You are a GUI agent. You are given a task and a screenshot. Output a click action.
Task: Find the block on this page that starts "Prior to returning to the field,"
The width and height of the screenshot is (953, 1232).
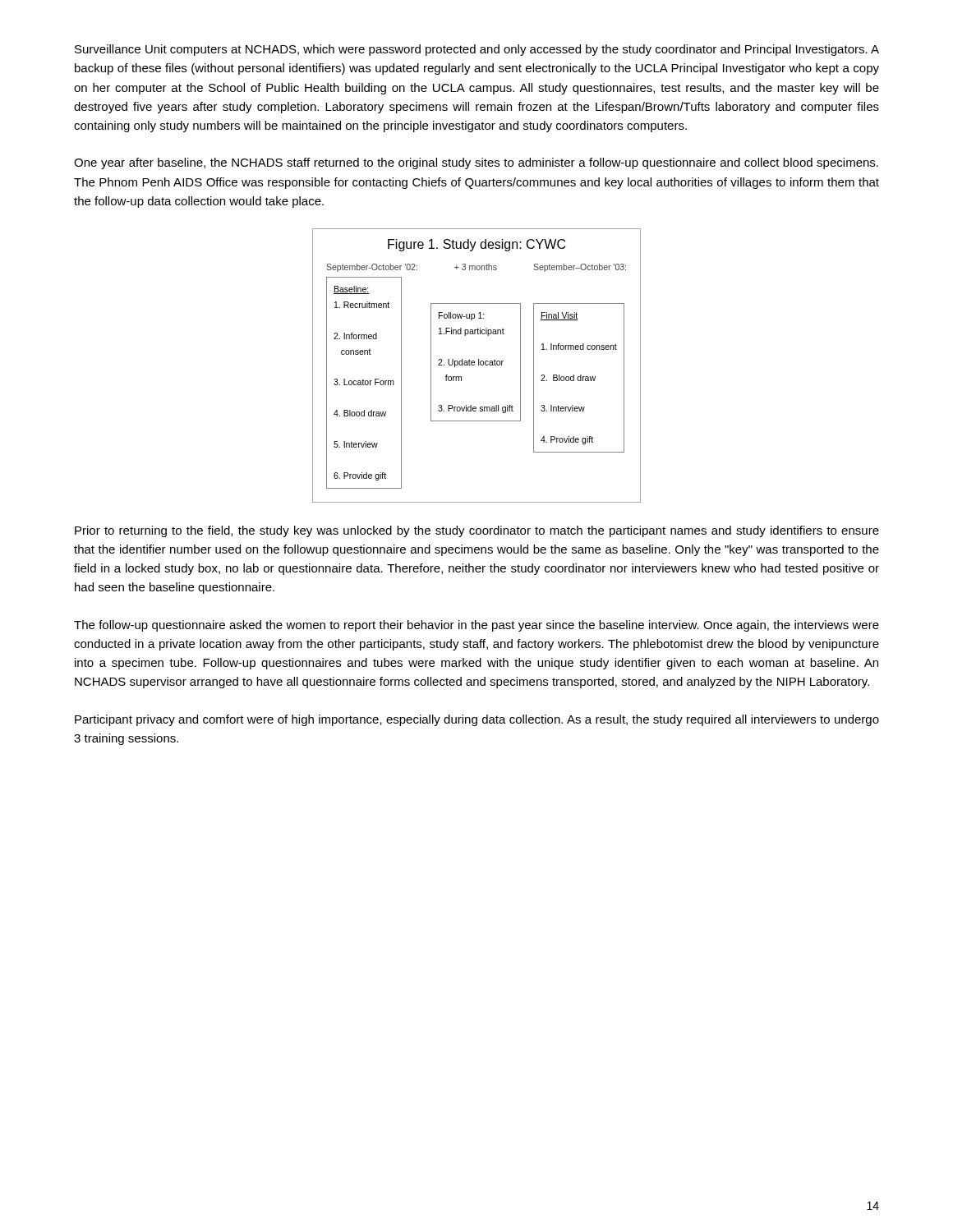point(476,558)
